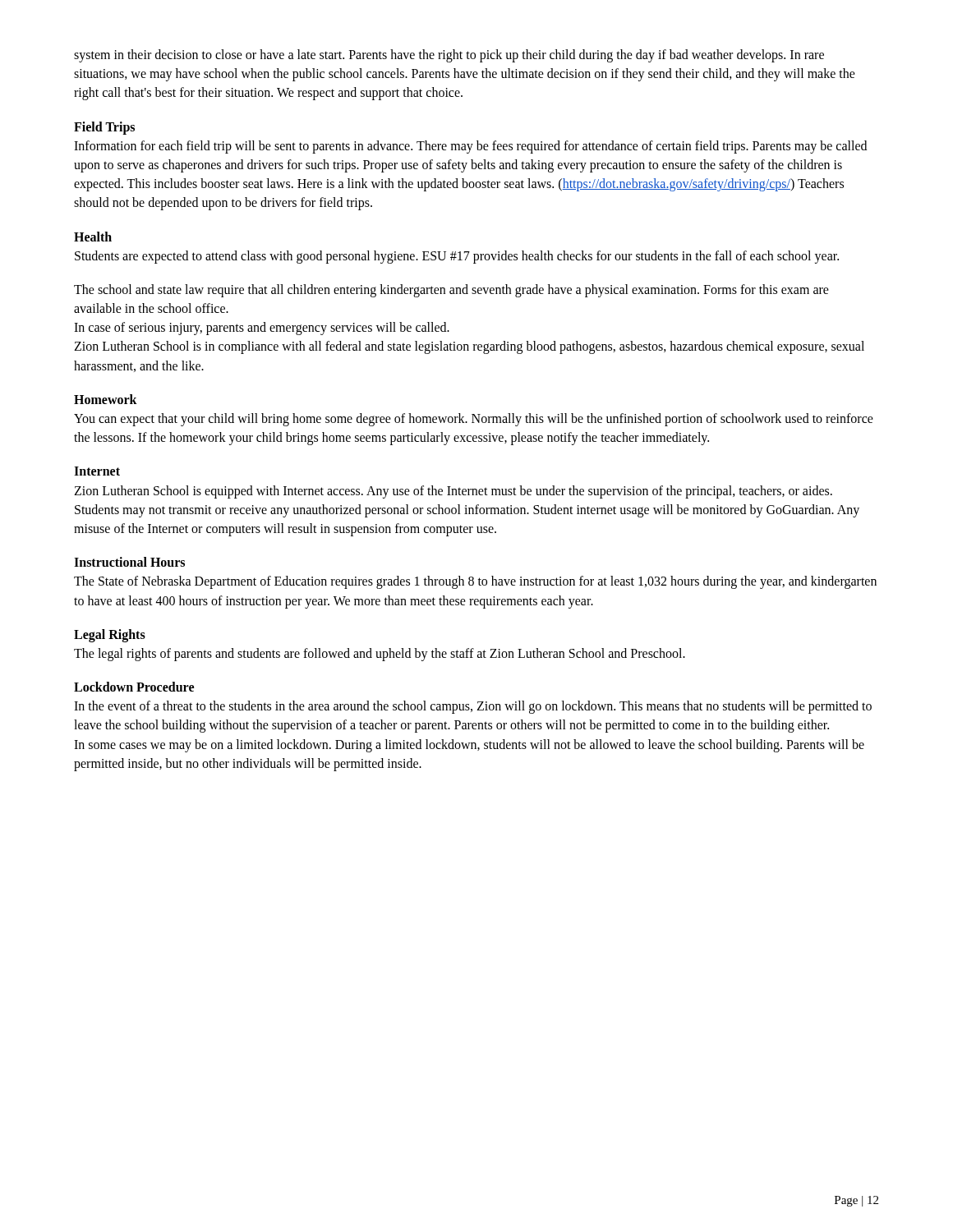Screen dimensions: 1232x953
Task: Find the text starting "The legal rights of parents"
Action: click(380, 653)
